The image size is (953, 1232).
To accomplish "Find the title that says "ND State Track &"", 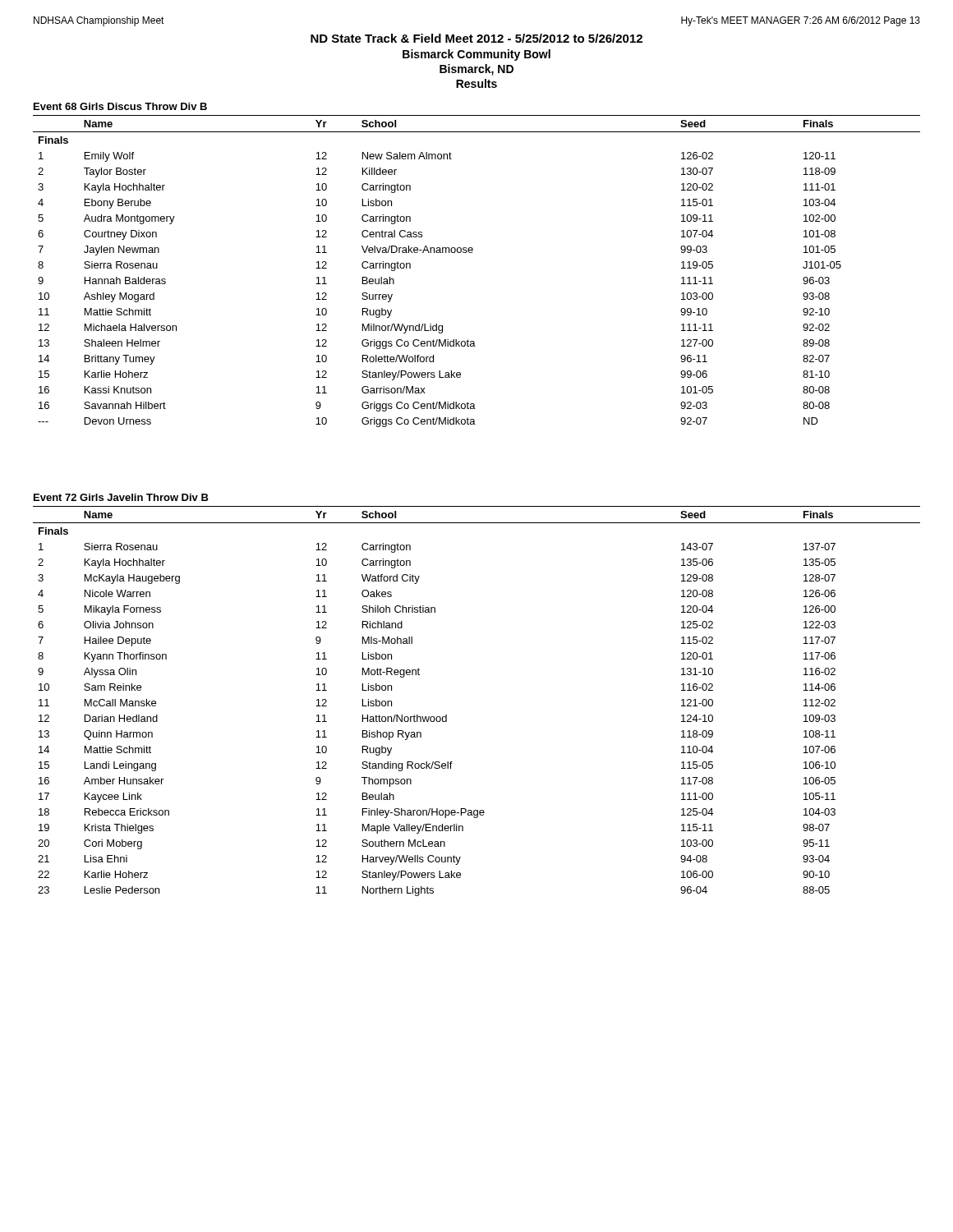I will (x=476, y=38).
